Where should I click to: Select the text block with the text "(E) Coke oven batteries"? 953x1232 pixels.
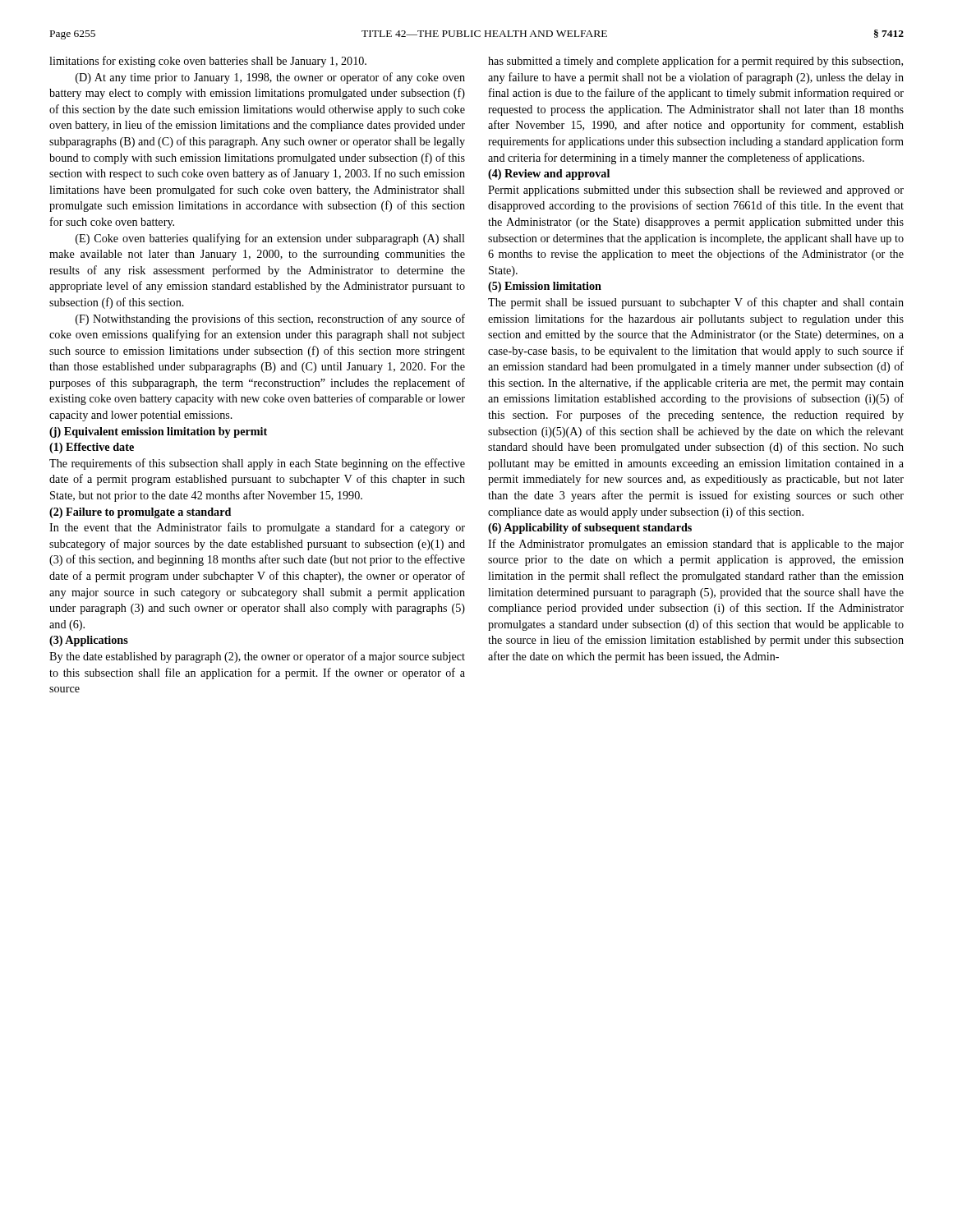point(257,271)
